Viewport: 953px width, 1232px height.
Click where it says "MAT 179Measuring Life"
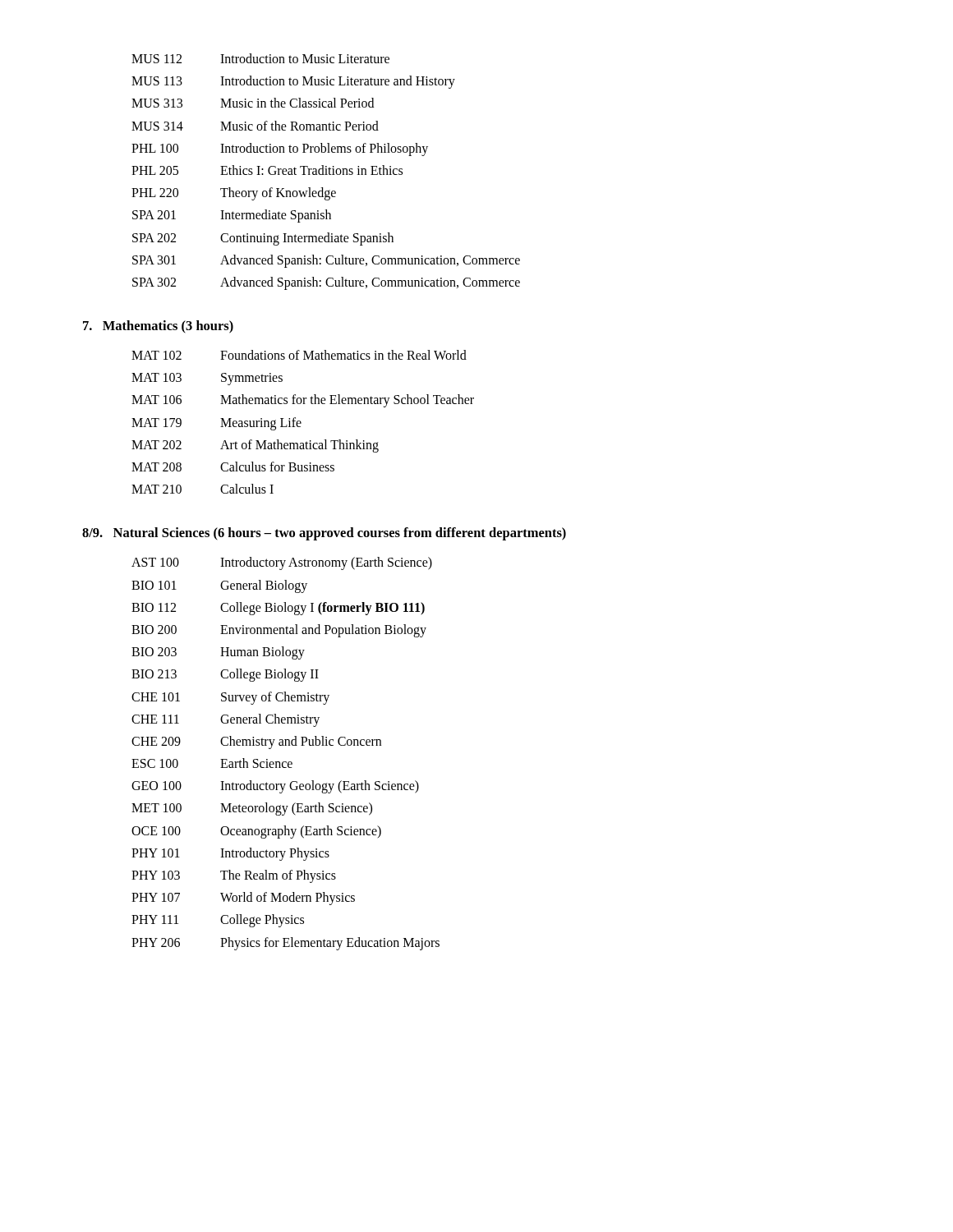tap(166, 423)
